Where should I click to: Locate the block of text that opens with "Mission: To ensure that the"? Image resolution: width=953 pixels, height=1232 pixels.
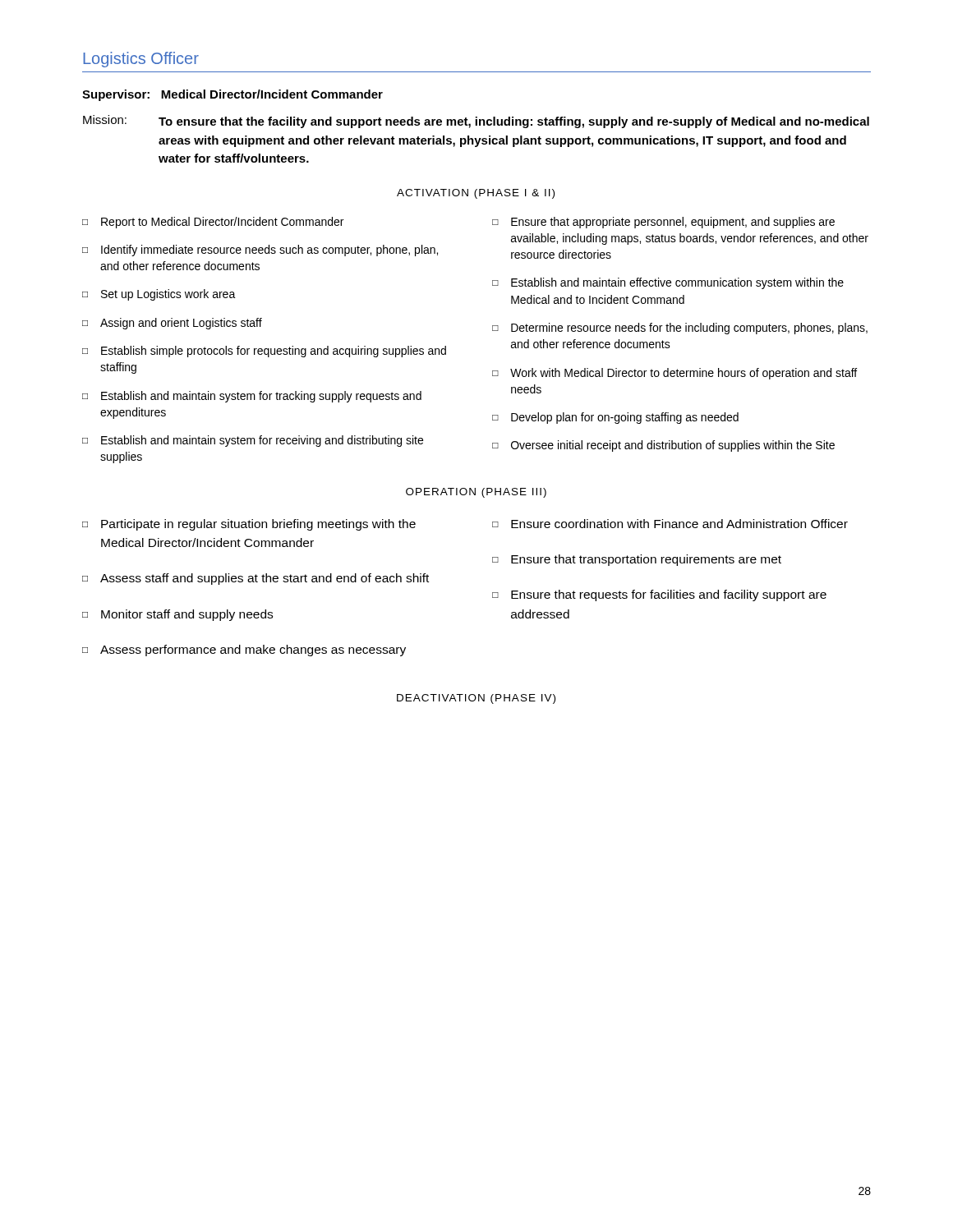[x=476, y=140]
